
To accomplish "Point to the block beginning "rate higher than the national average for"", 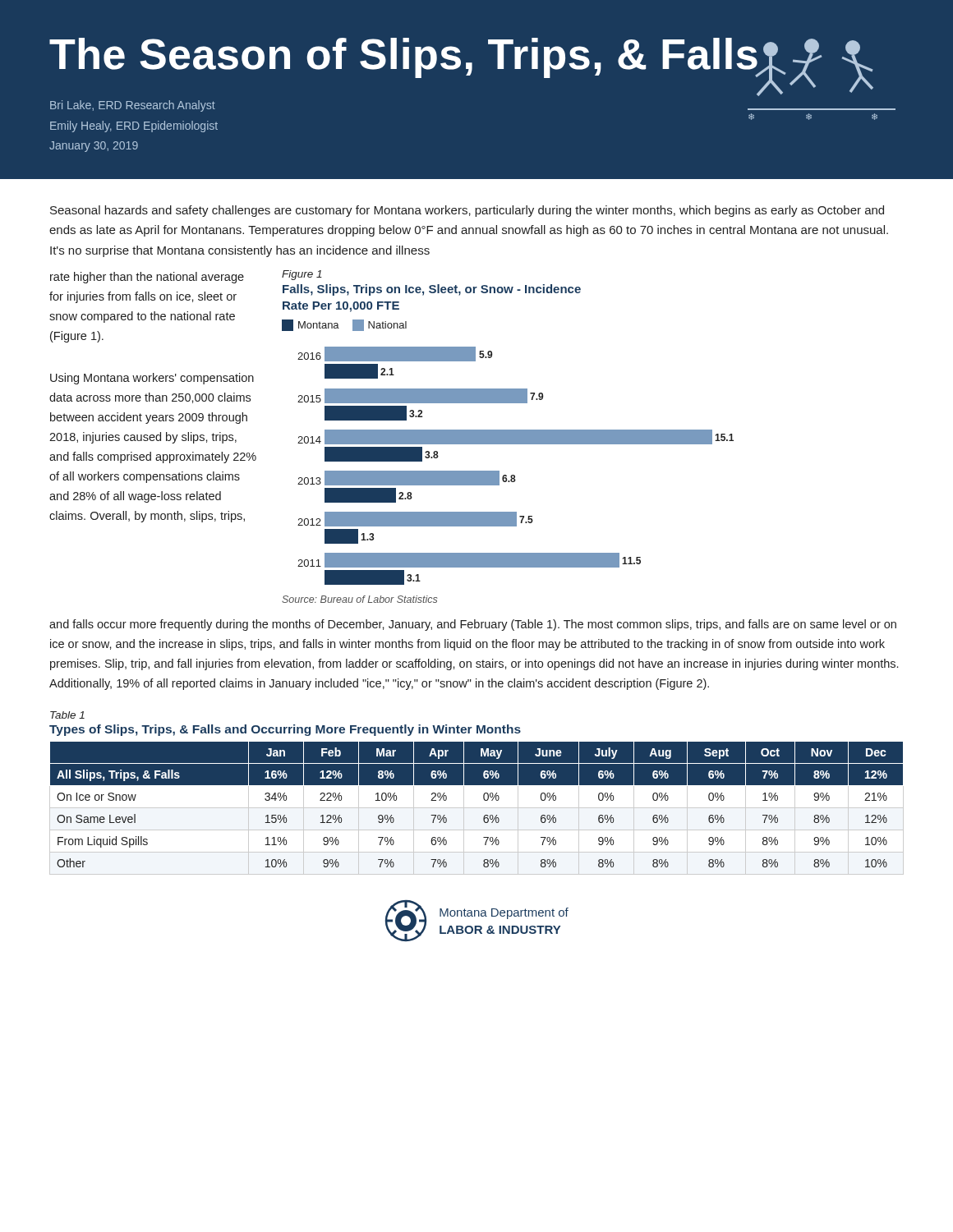I will 147,306.
